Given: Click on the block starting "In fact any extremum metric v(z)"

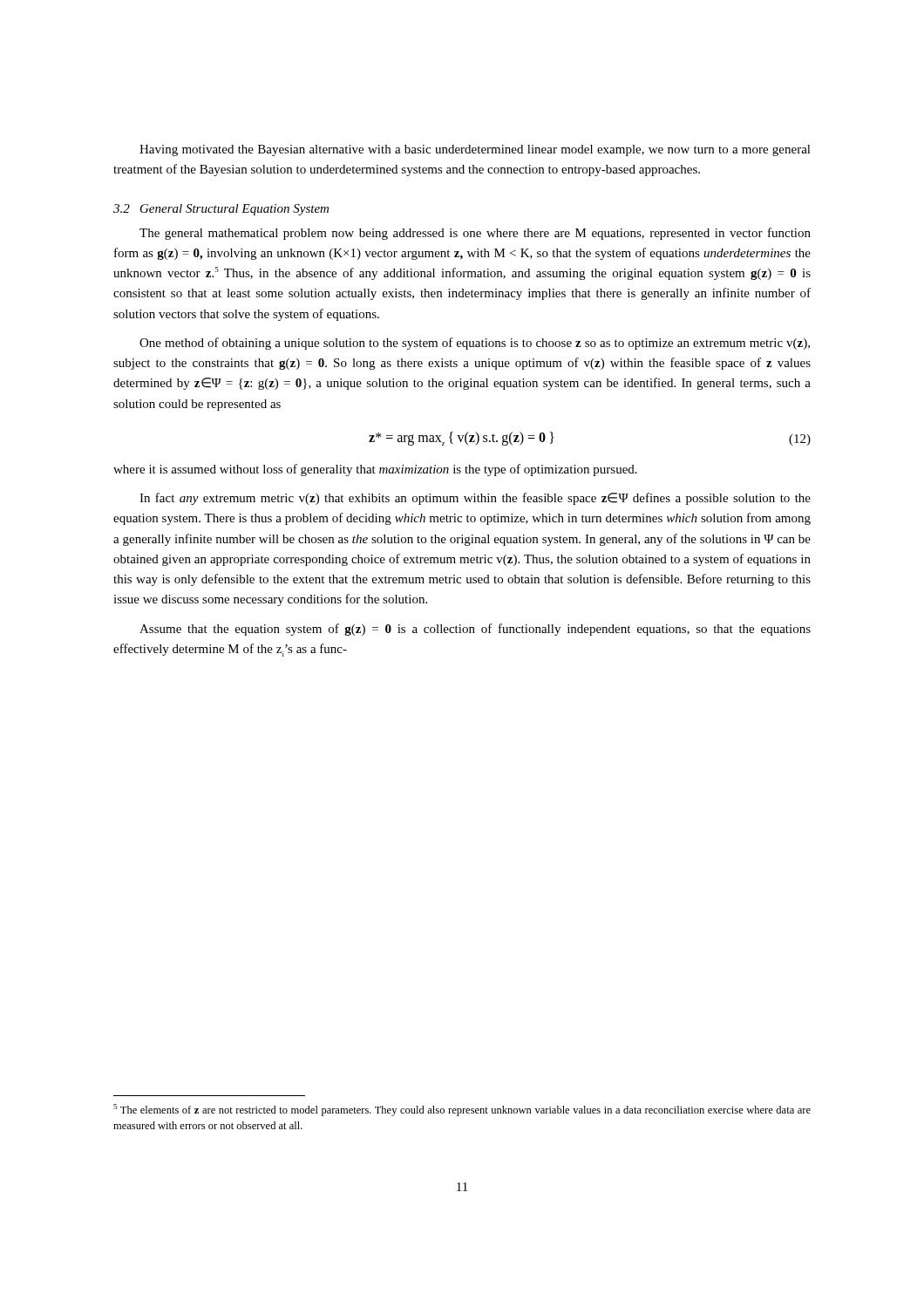Looking at the screenshot, I should tap(462, 549).
